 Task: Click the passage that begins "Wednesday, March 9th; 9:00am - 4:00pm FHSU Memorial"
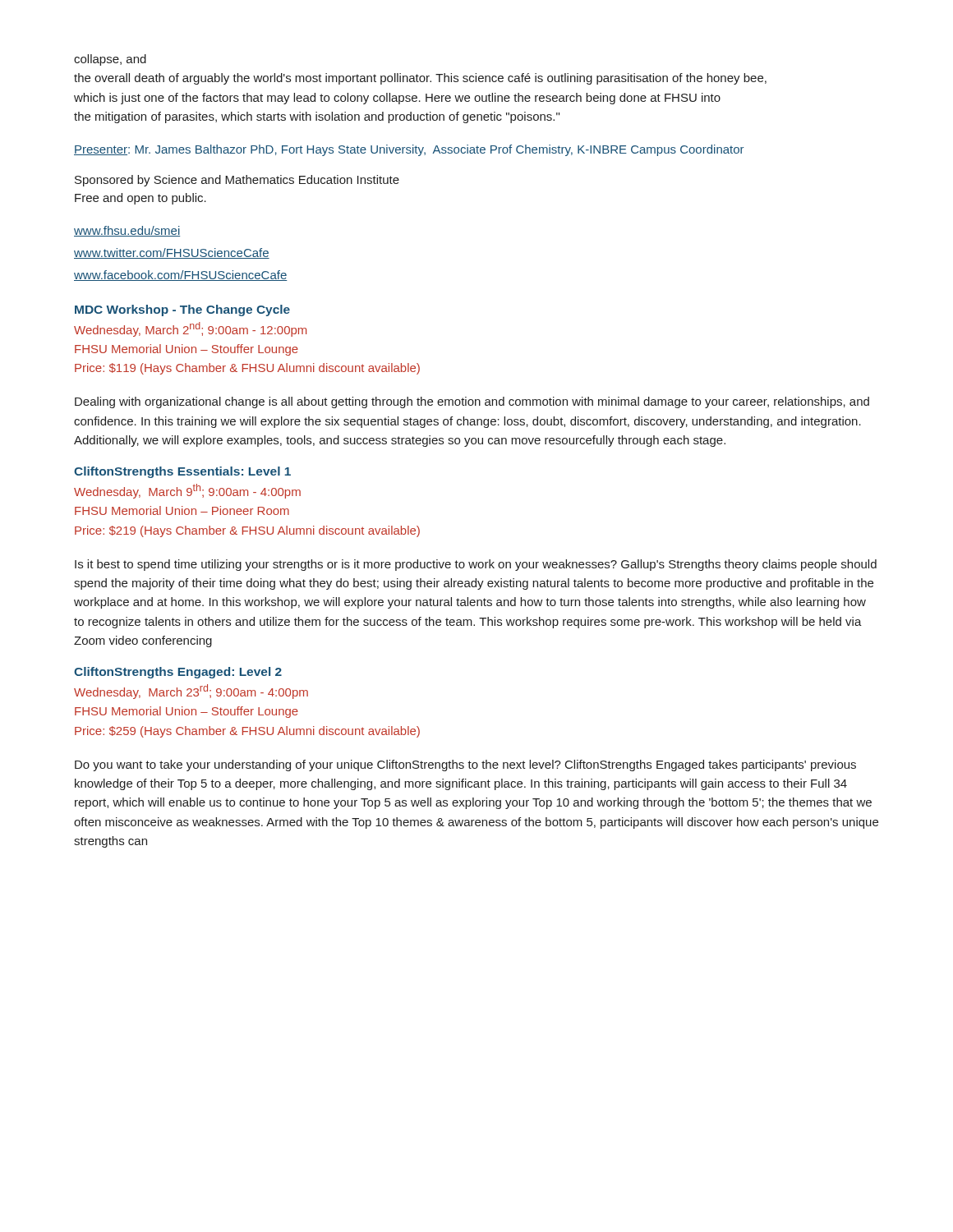[x=247, y=509]
